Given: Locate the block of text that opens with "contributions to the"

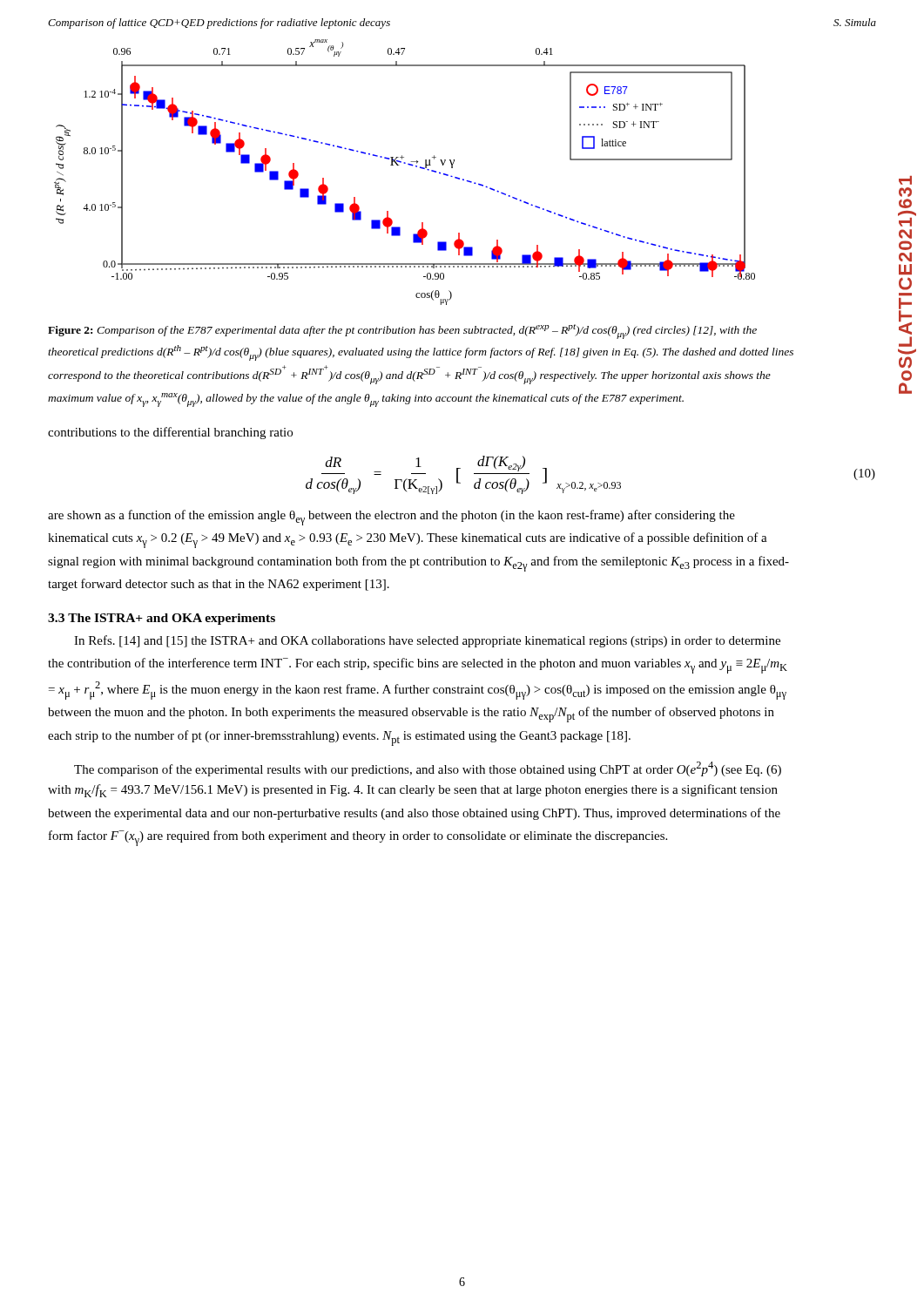Looking at the screenshot, I should [171, 432].
